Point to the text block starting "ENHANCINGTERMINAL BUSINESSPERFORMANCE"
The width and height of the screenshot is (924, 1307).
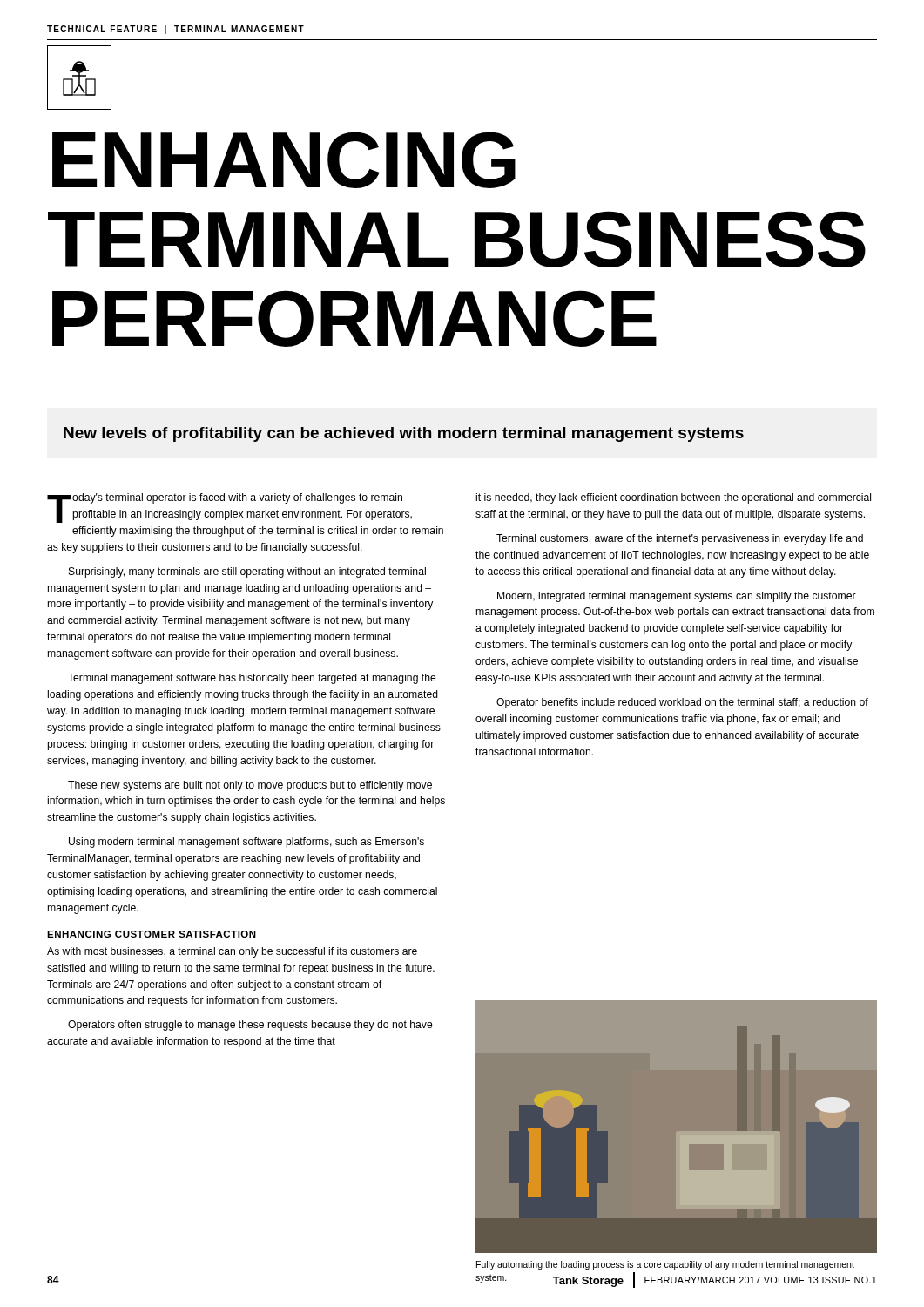pyautogui.click(x=462, y=239)
